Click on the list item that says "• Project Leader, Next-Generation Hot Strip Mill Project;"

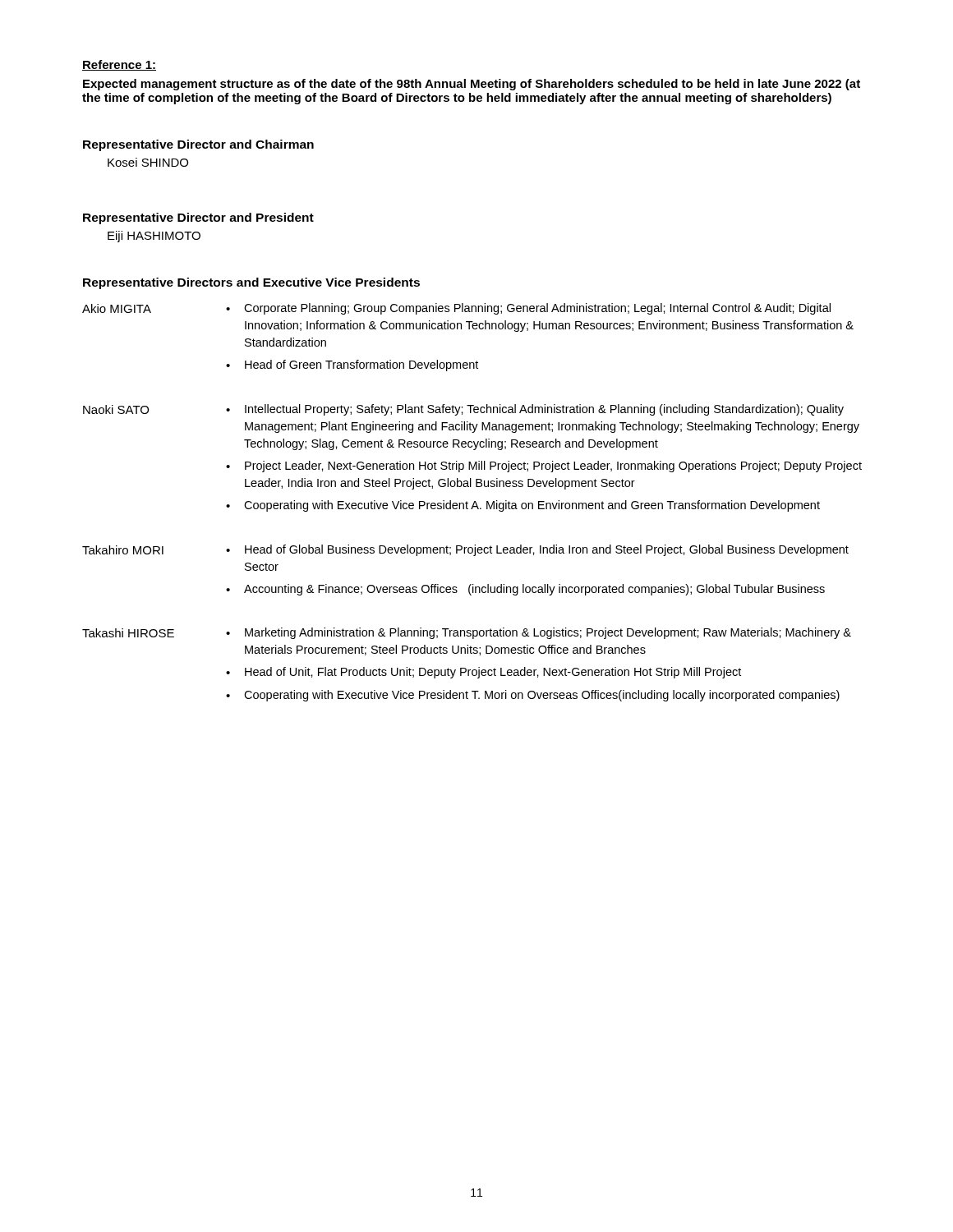pyautogui.click(x=548, y=475)
